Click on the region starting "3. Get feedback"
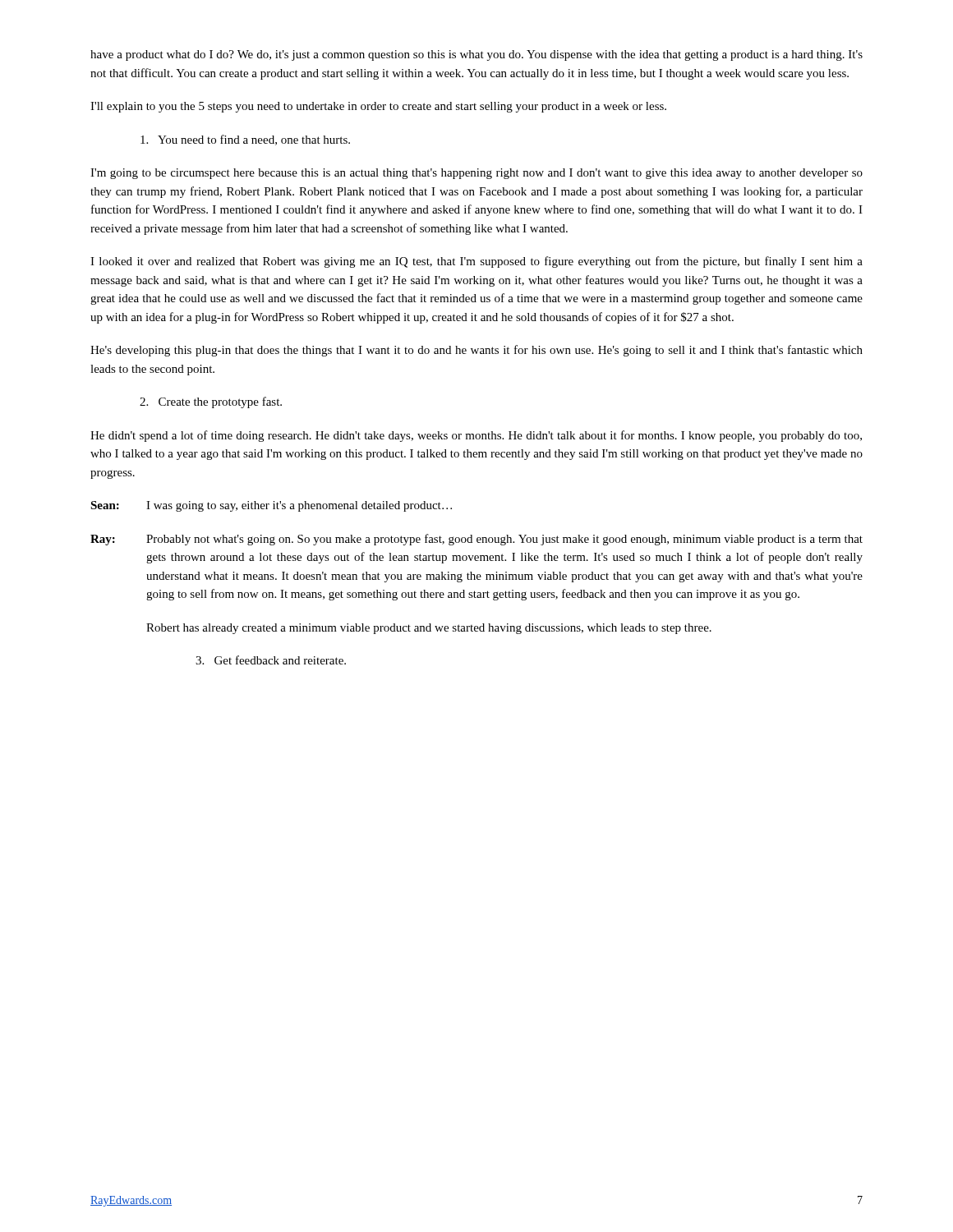This screenshot has width=953, height=1232. click(x=271, y=660)
